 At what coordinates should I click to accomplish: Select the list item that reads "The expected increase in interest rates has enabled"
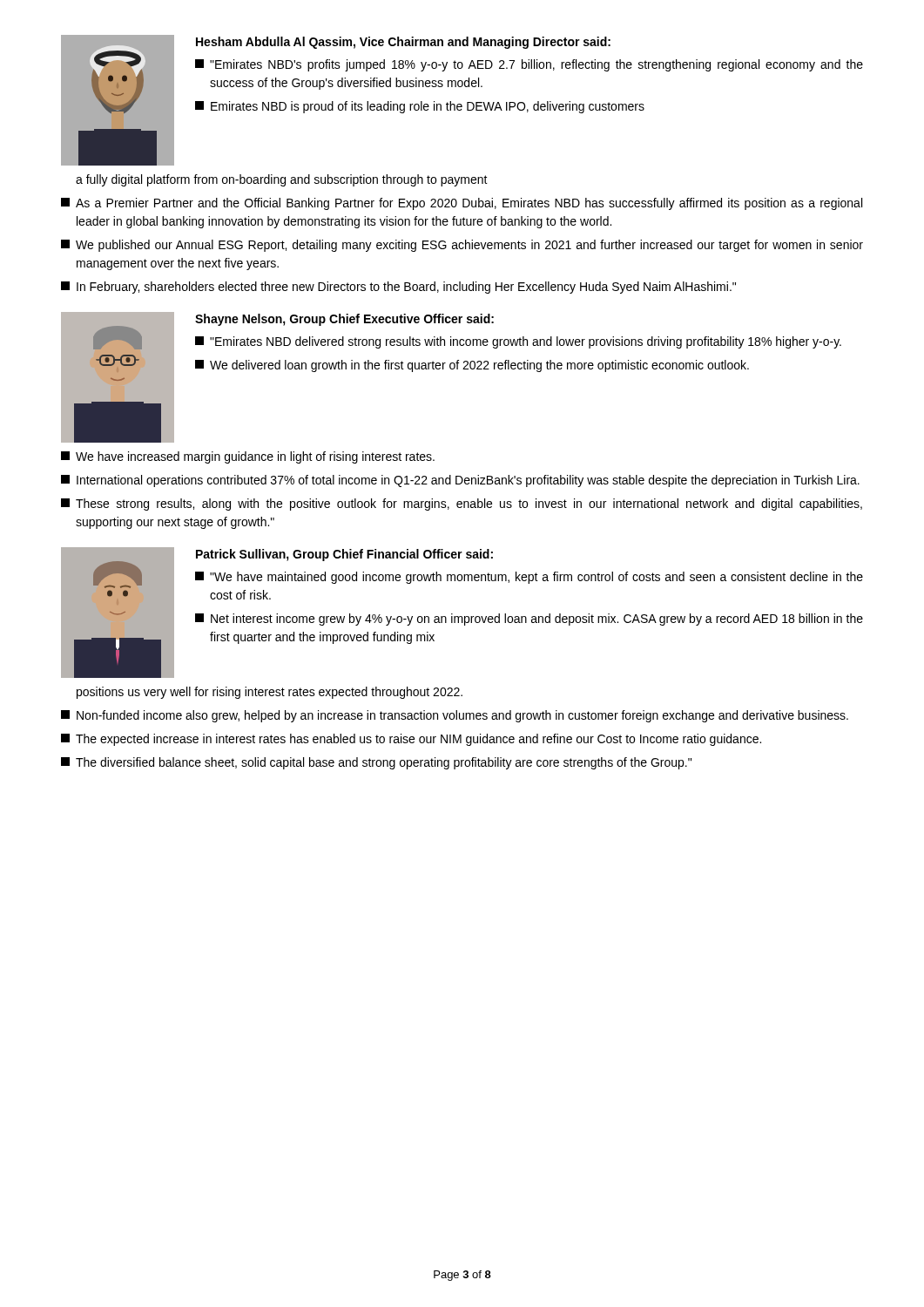coord(462,739)
